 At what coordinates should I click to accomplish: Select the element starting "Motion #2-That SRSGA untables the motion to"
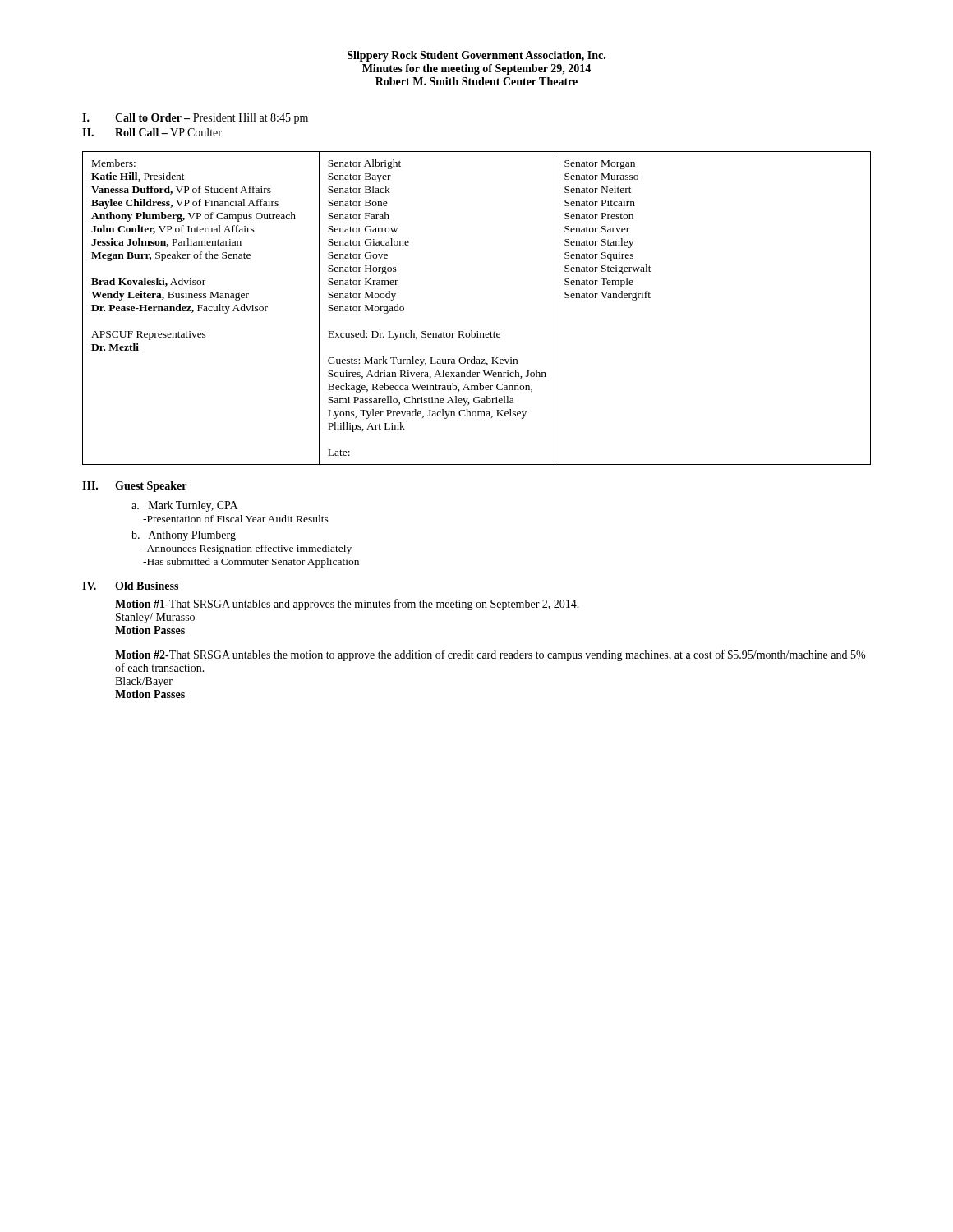[x=490, y=655]
